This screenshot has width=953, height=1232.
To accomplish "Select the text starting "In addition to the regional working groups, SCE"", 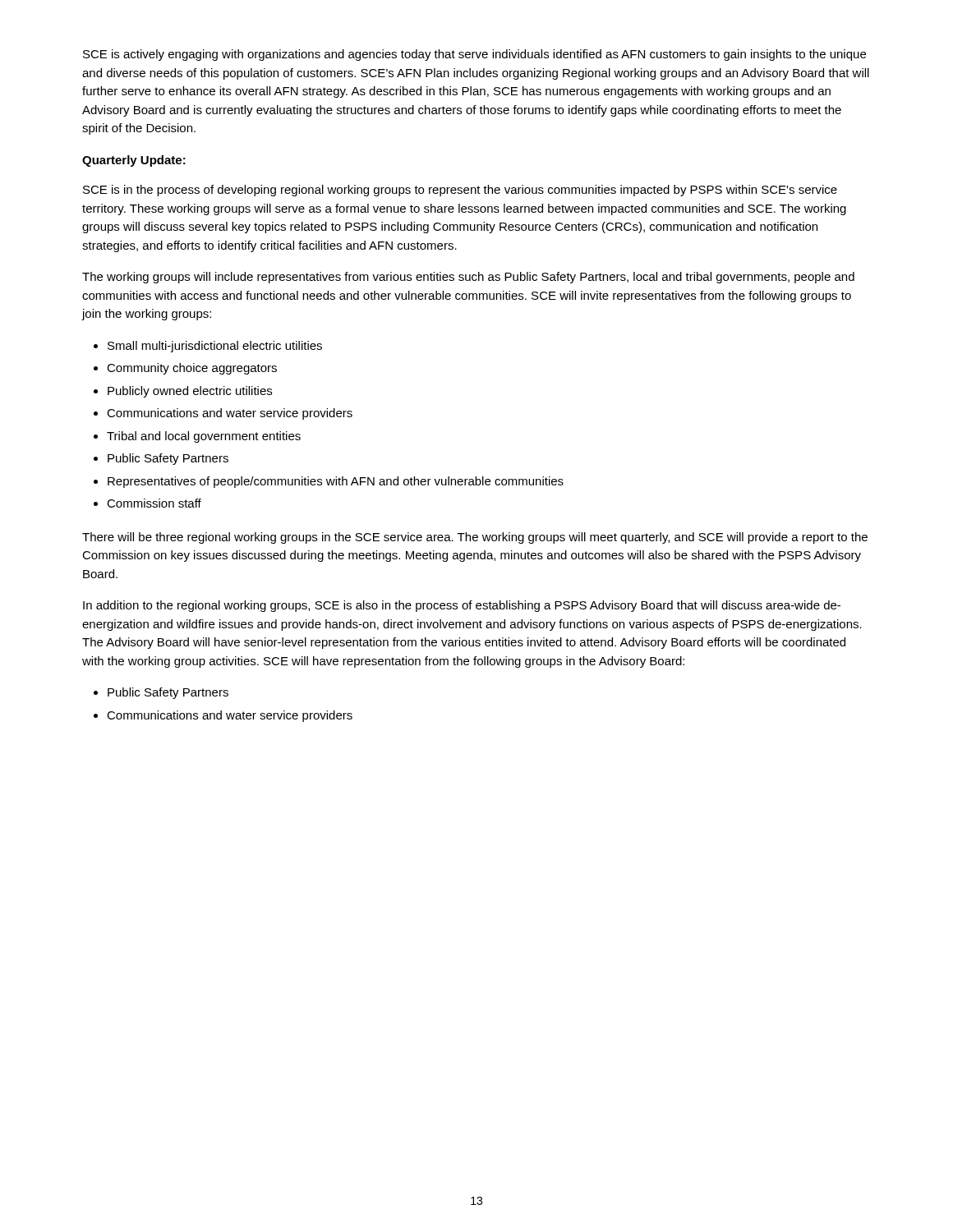I will click(472, 633).
